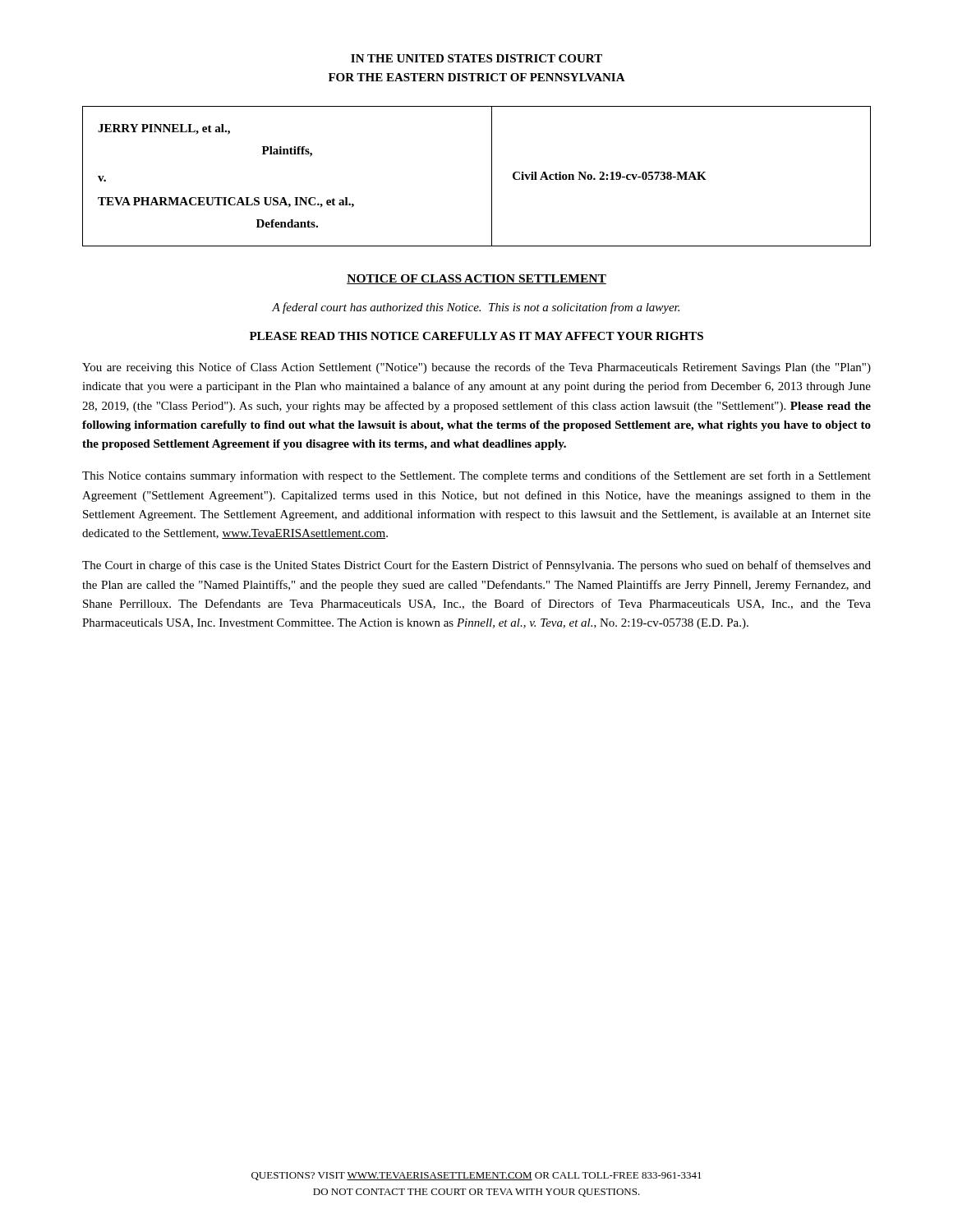Locate the element starting "A federal court"
The image size is (953, 1232).
(476, 307)
